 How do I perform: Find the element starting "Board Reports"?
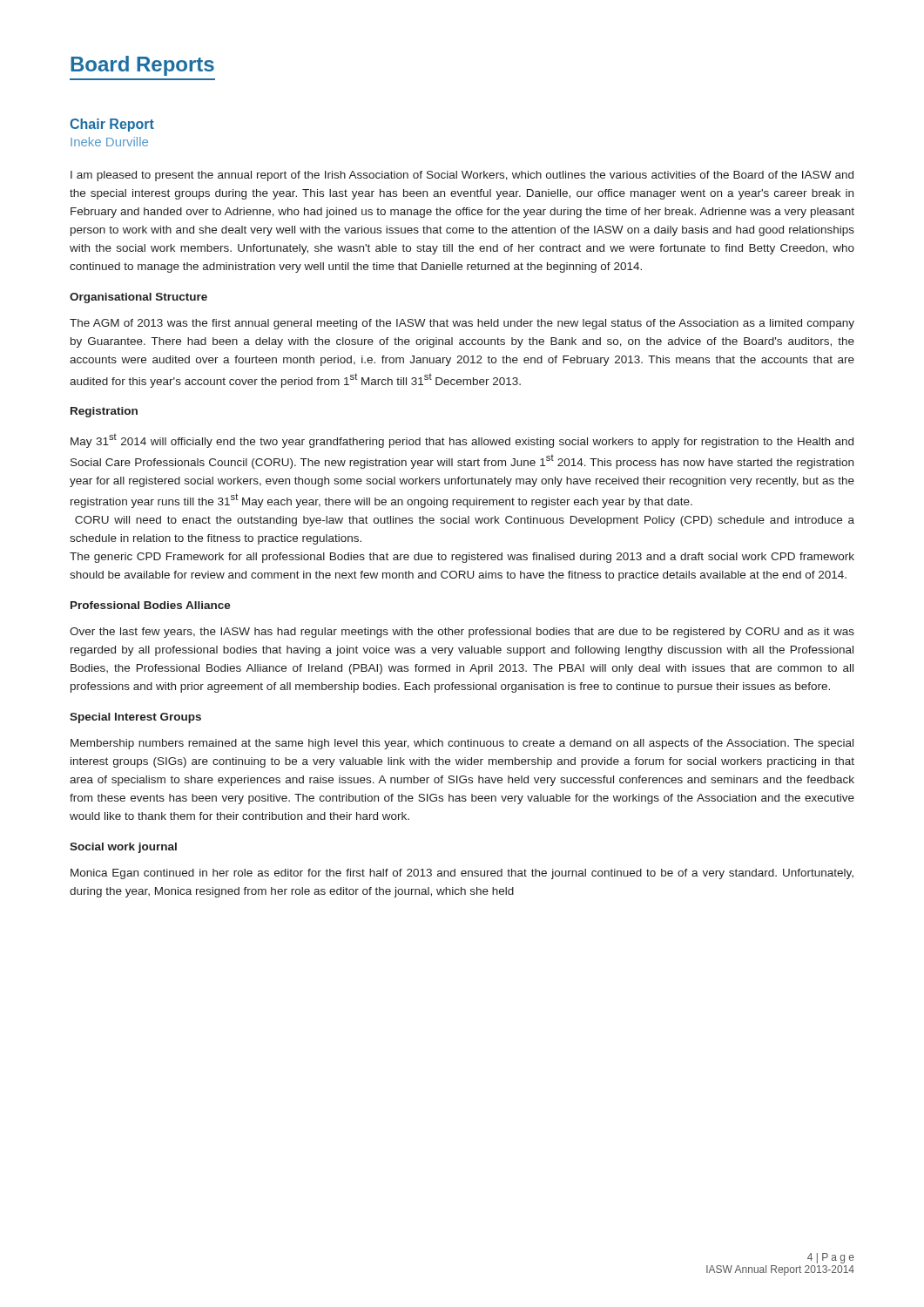pos(142,66)
